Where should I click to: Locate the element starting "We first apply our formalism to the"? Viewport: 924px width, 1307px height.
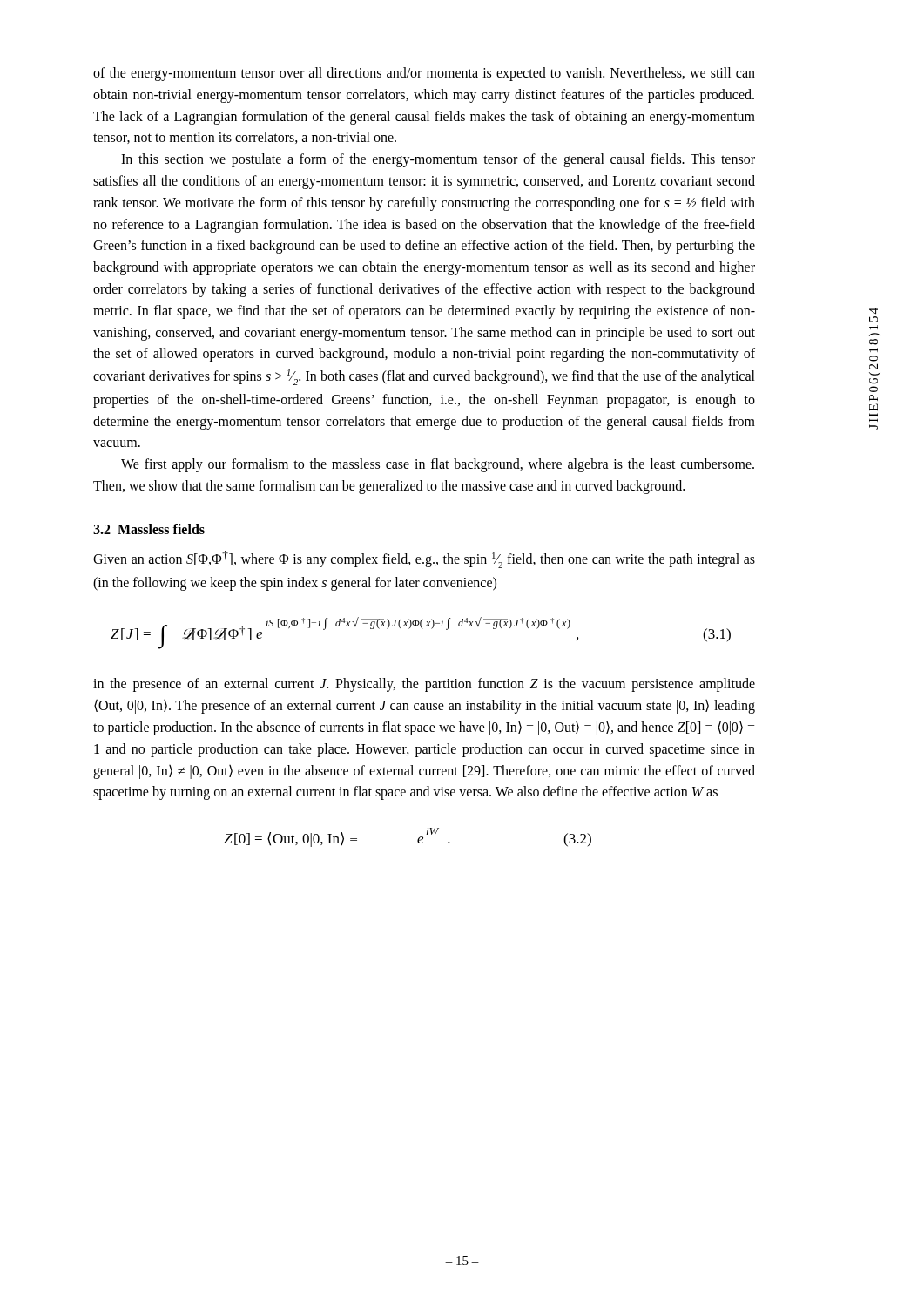point(424,476)
